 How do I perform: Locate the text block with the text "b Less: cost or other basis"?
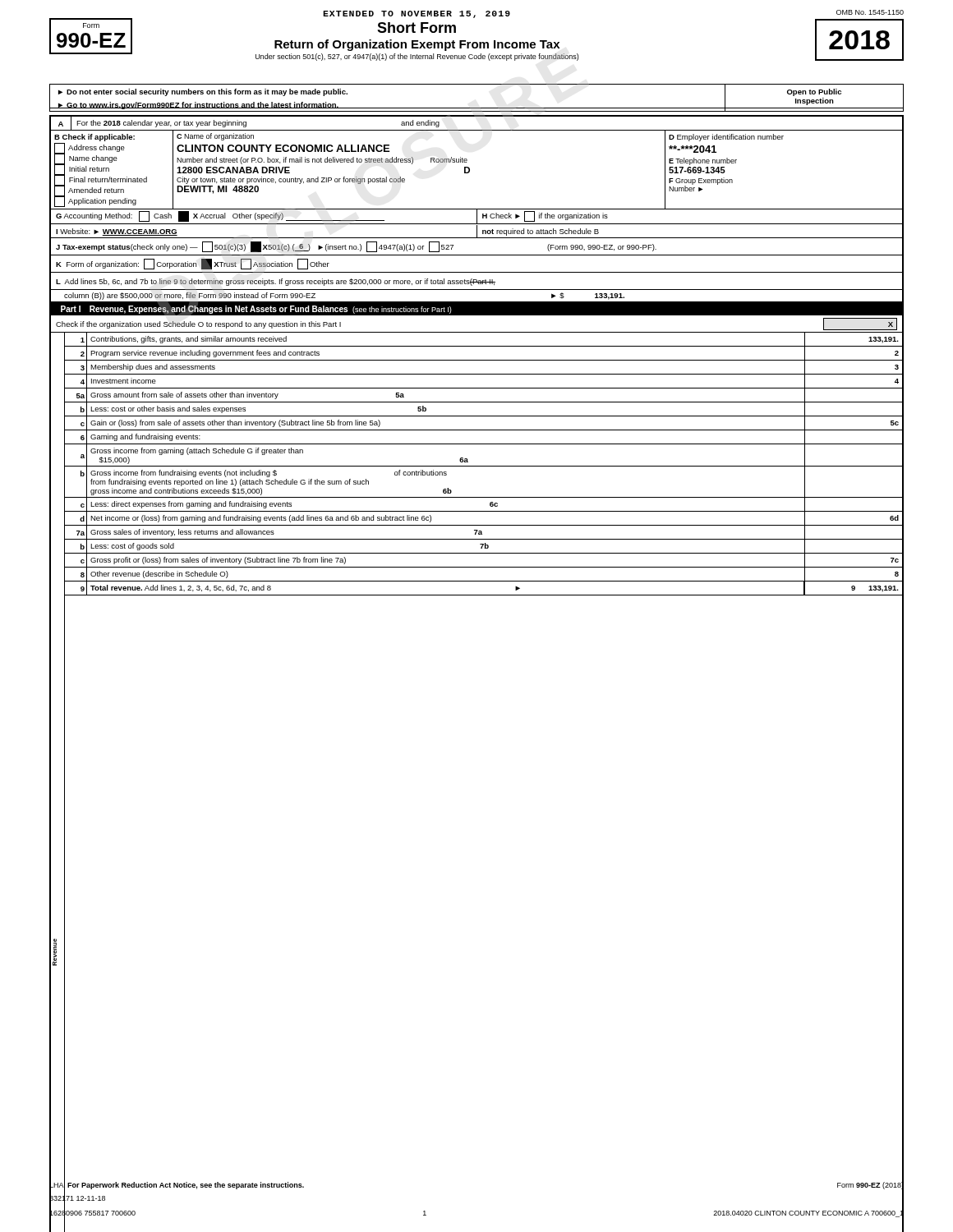pyautogui.click(x=484, y=409)
